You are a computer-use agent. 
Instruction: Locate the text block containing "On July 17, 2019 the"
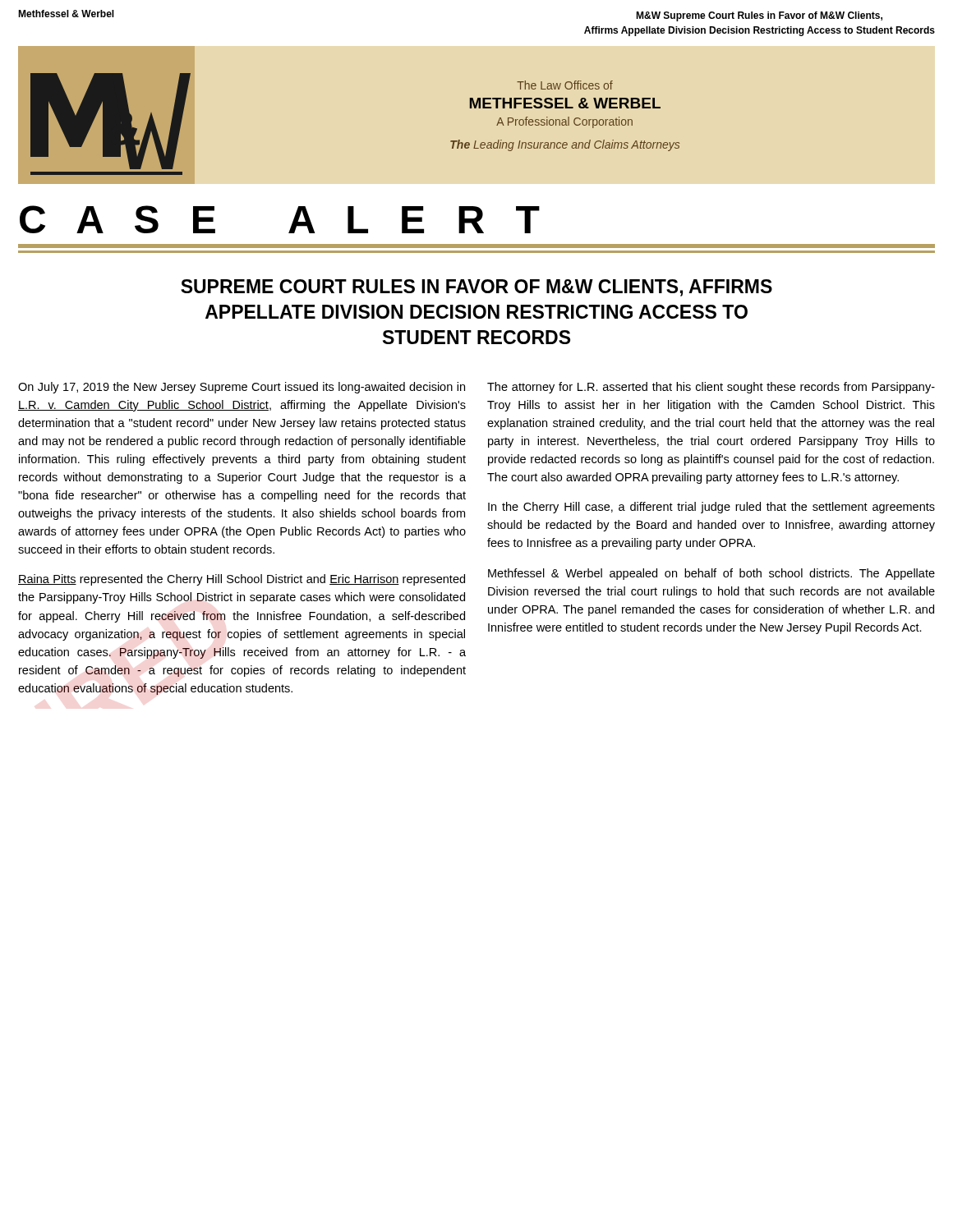pos(242,537)
